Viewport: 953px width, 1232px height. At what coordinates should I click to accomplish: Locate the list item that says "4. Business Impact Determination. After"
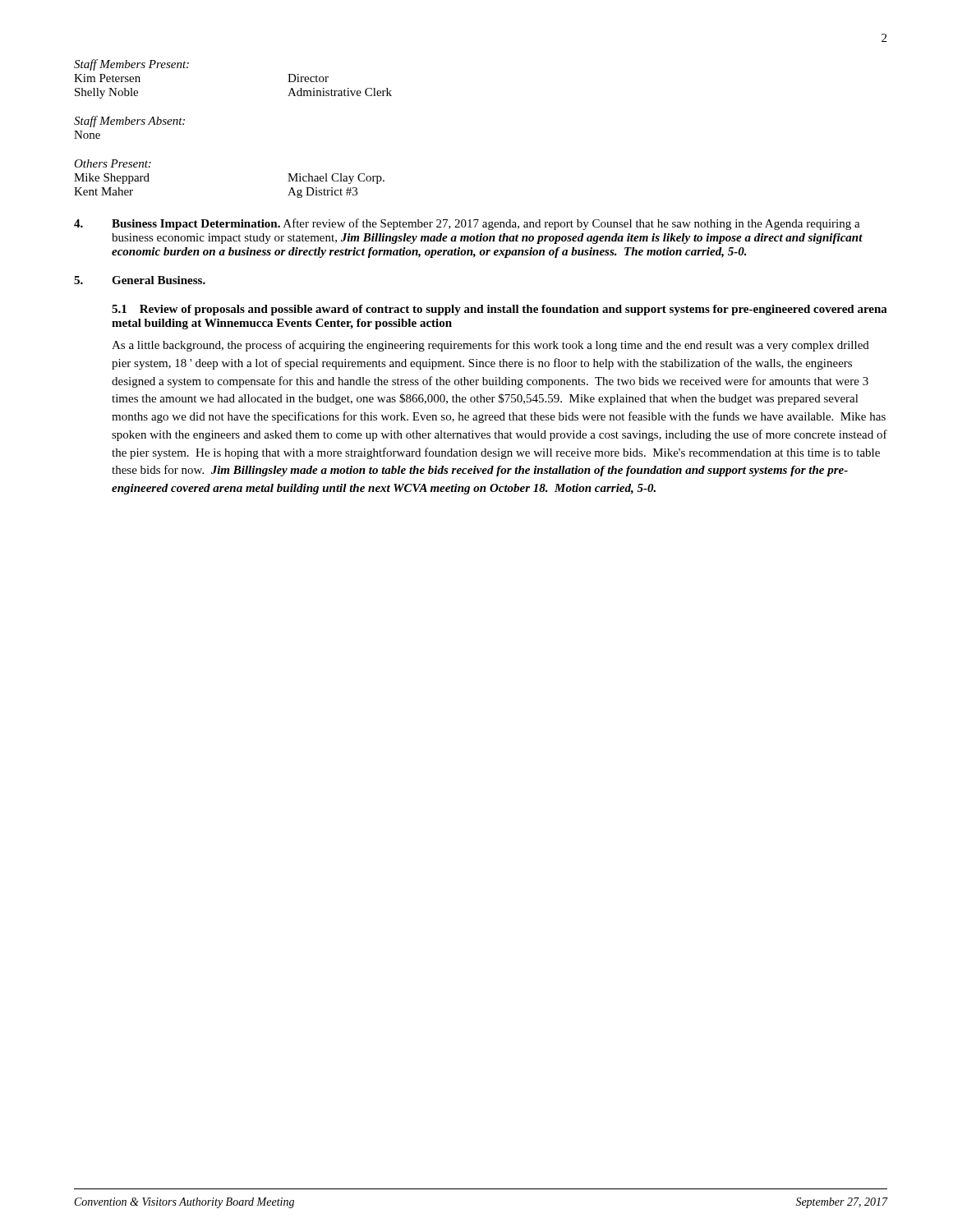click(481, 238)
